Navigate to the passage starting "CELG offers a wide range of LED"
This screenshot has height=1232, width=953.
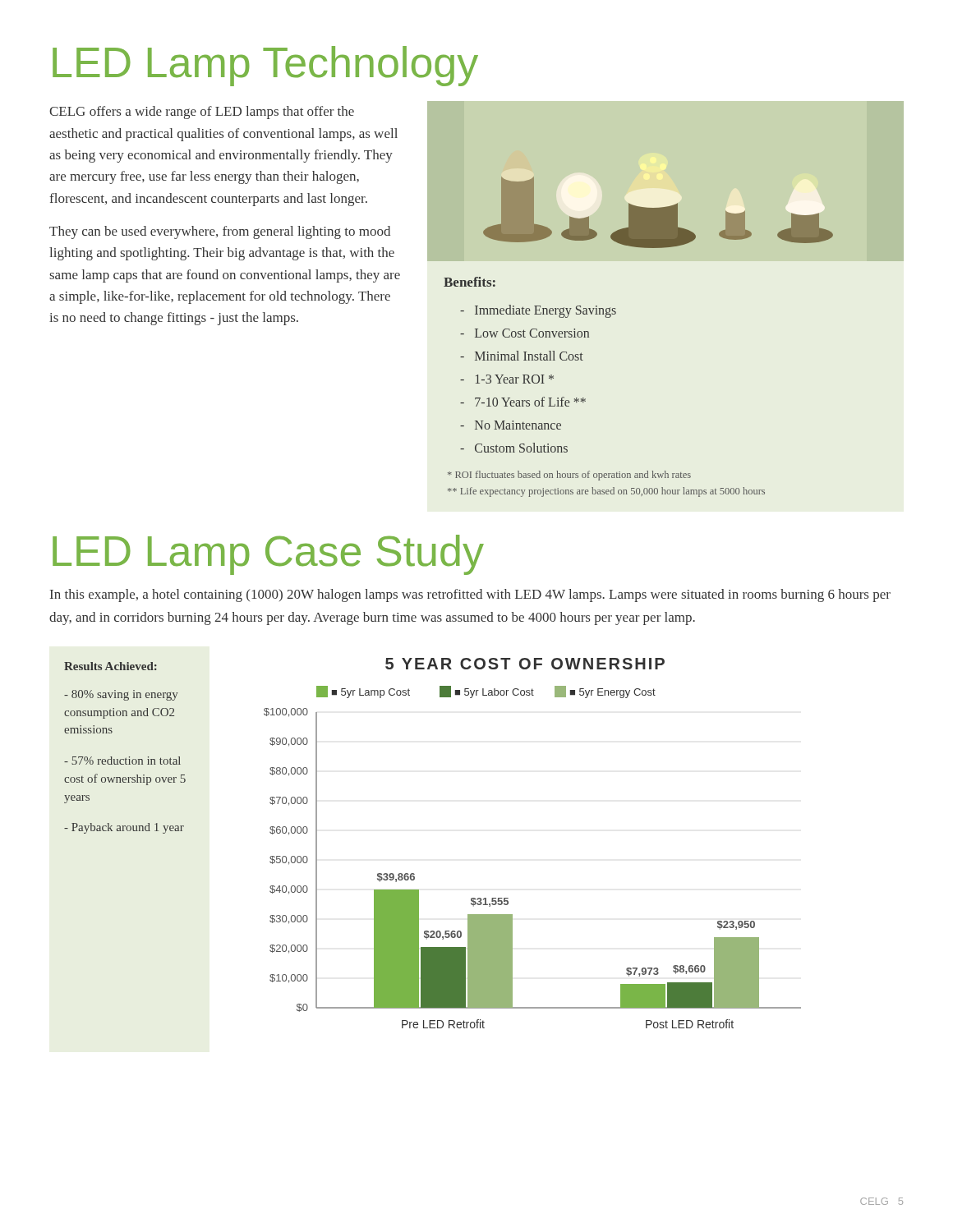pyautogui.click(x=226, y=215)
